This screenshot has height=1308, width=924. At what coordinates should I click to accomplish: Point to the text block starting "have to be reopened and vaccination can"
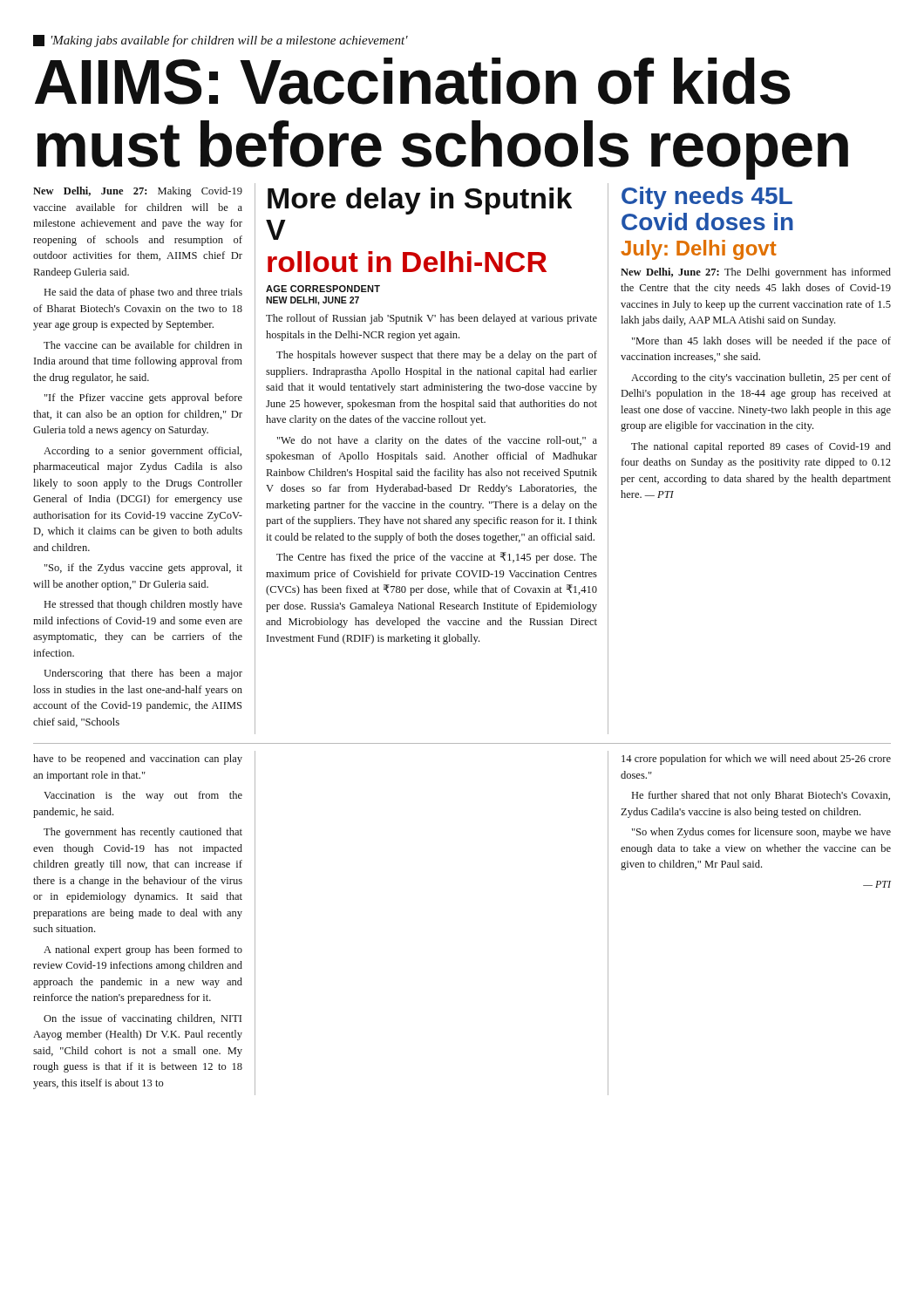pos(138,921)
